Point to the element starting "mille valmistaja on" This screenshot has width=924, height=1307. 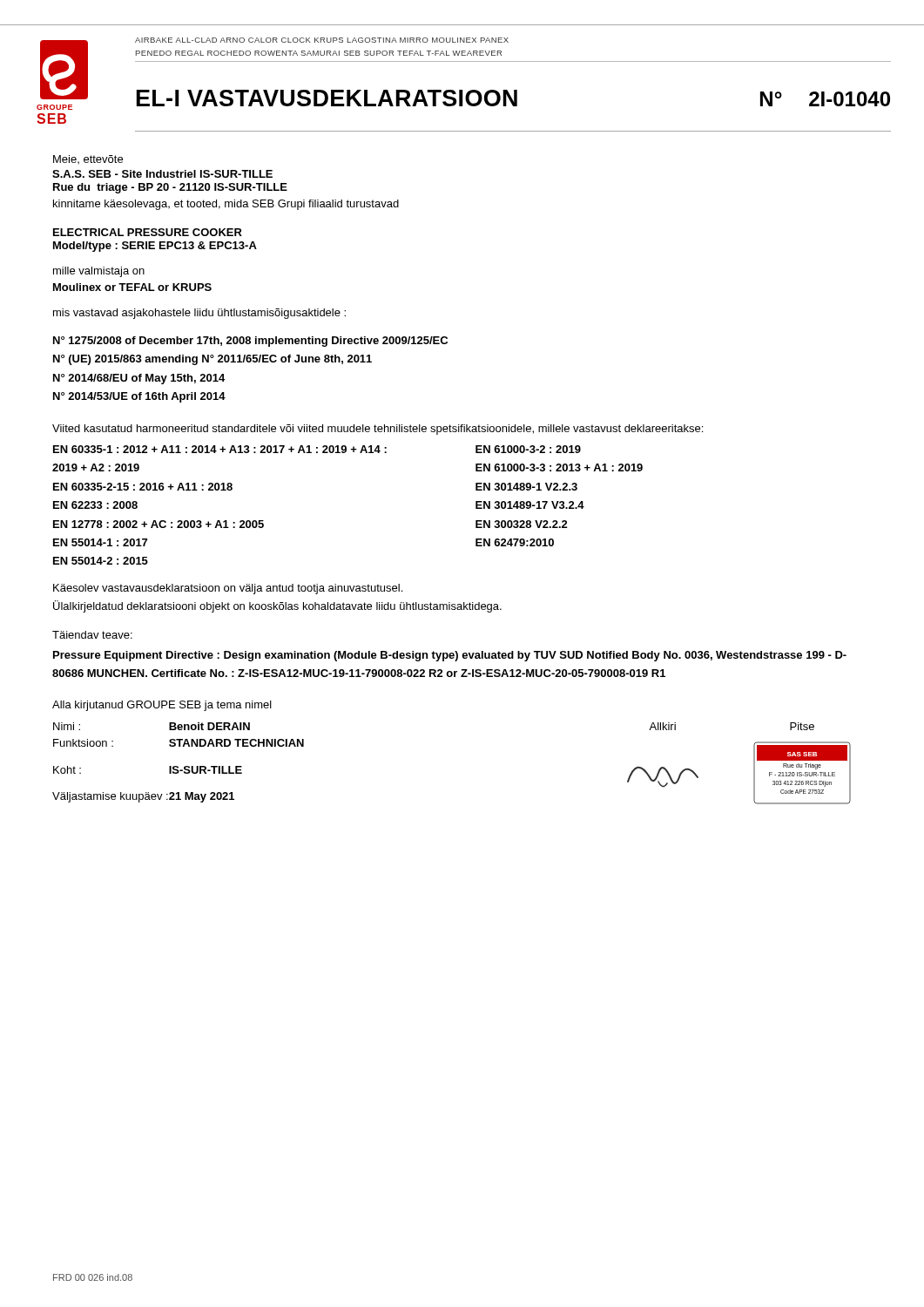(98, 271)
